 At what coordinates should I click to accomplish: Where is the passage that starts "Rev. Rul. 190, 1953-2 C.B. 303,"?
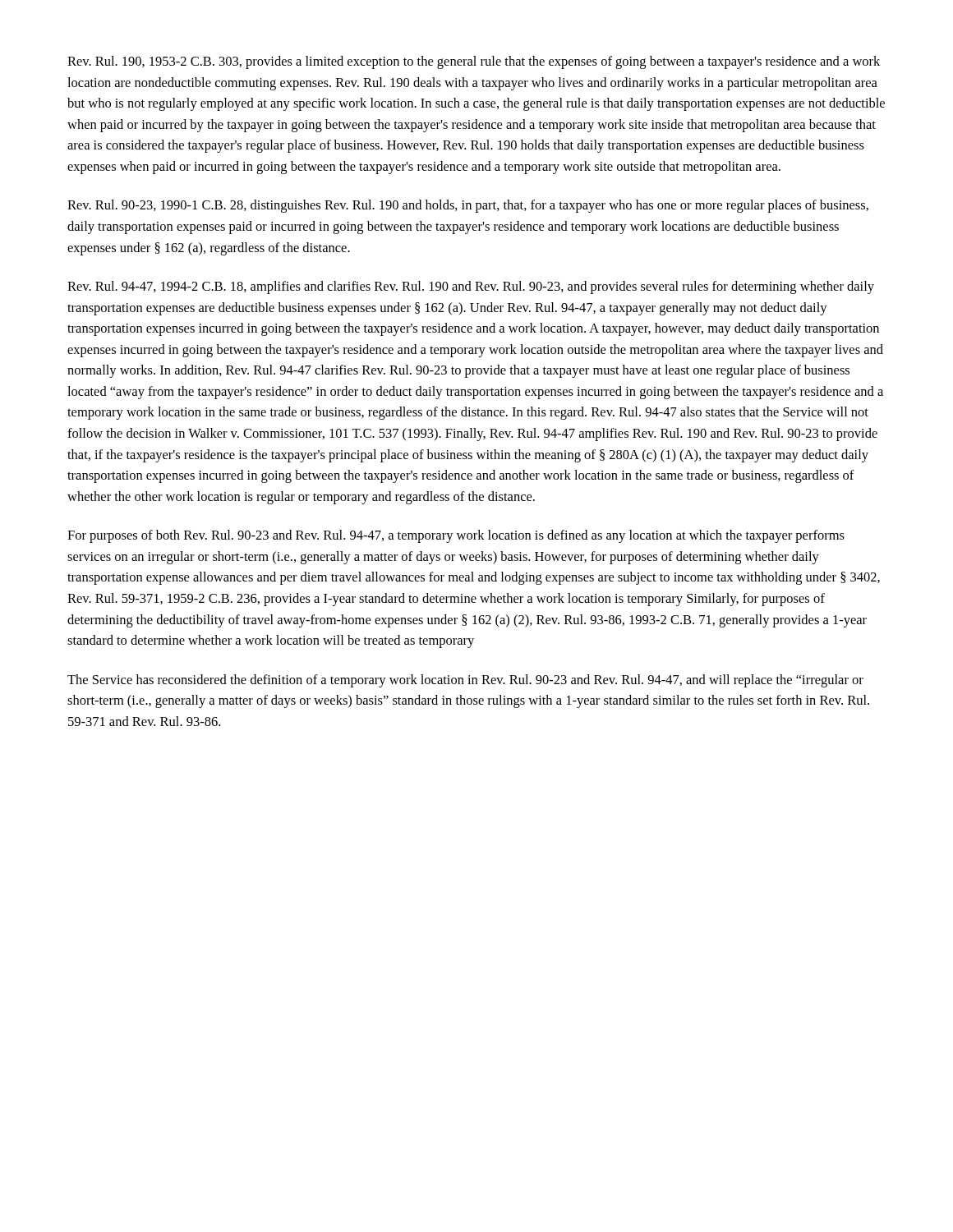[476, 114]
